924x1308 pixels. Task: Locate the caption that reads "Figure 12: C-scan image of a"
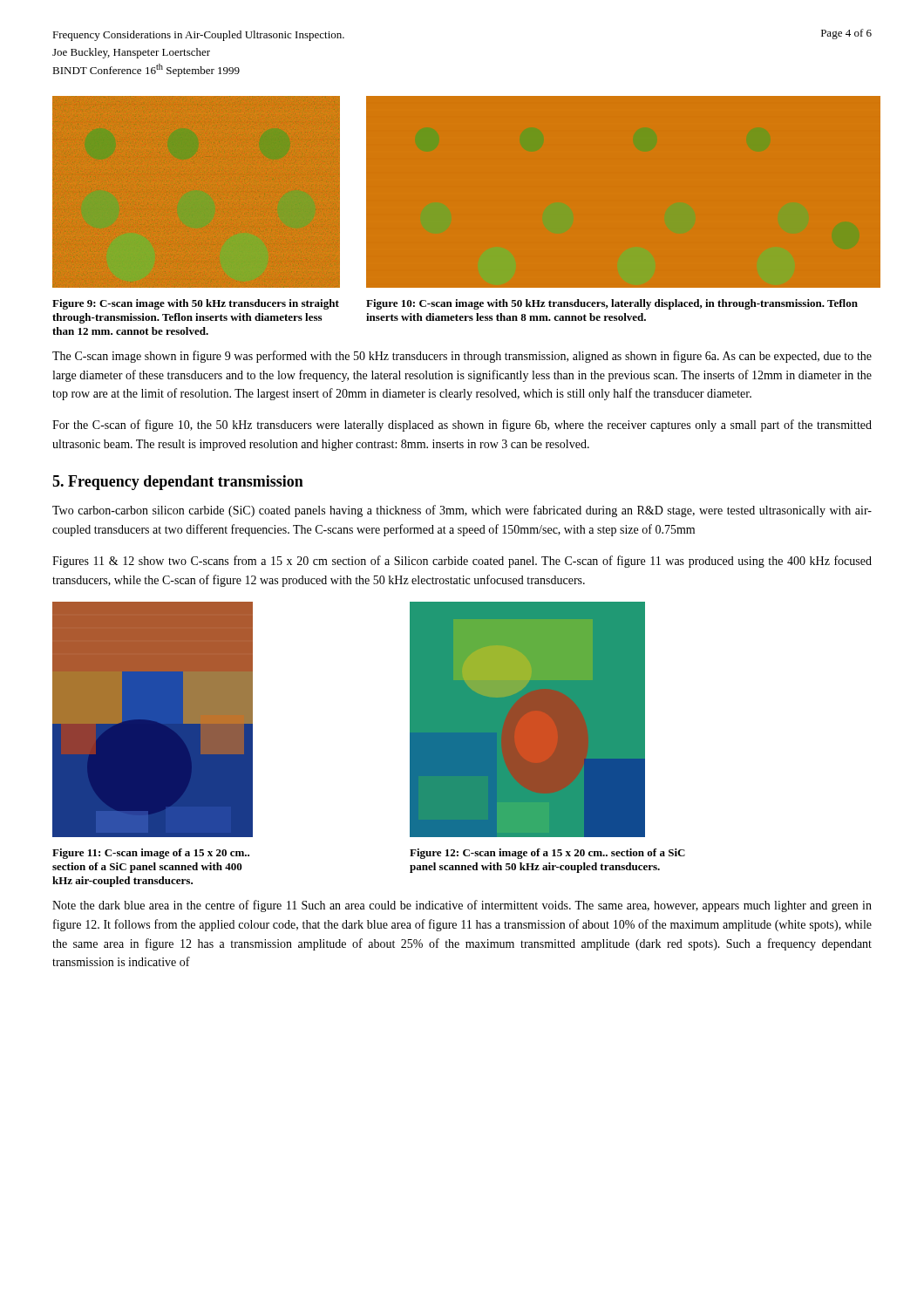(x=548, y=860)
